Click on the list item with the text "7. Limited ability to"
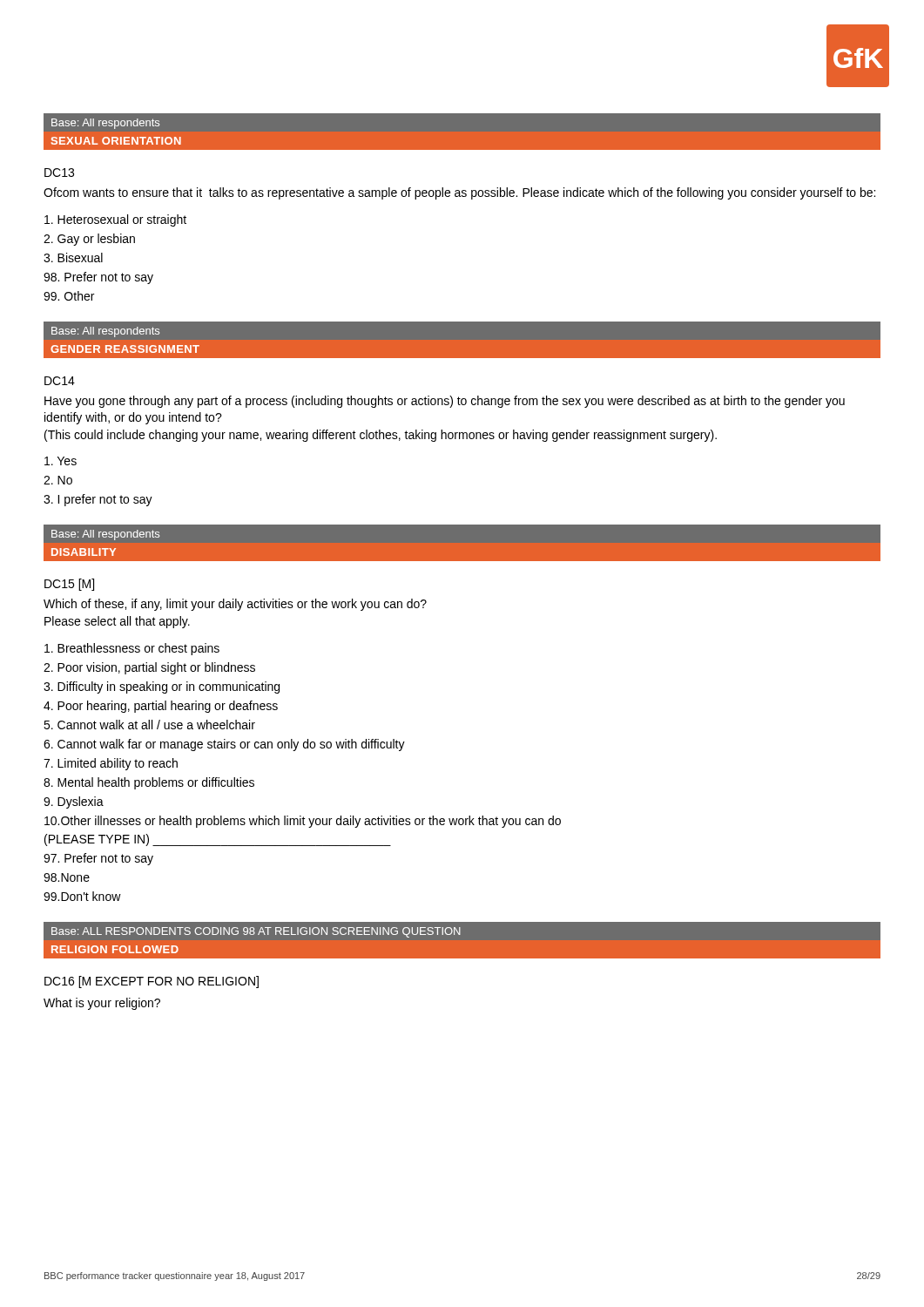Screen dimensions: 1307x924 point(111,763)
